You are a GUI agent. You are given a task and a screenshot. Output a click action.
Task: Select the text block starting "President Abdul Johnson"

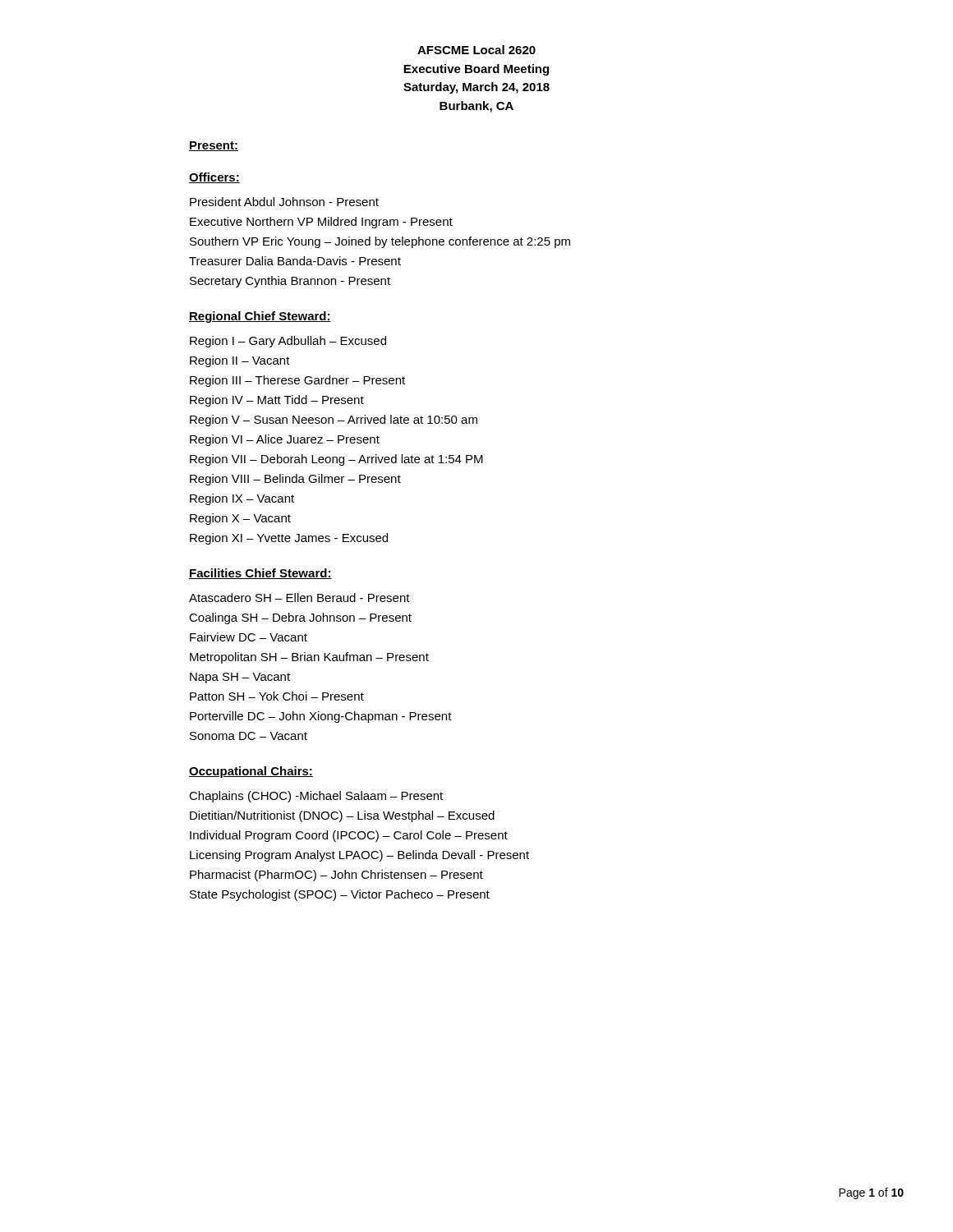pyautogui.click(x=476, y=241)
